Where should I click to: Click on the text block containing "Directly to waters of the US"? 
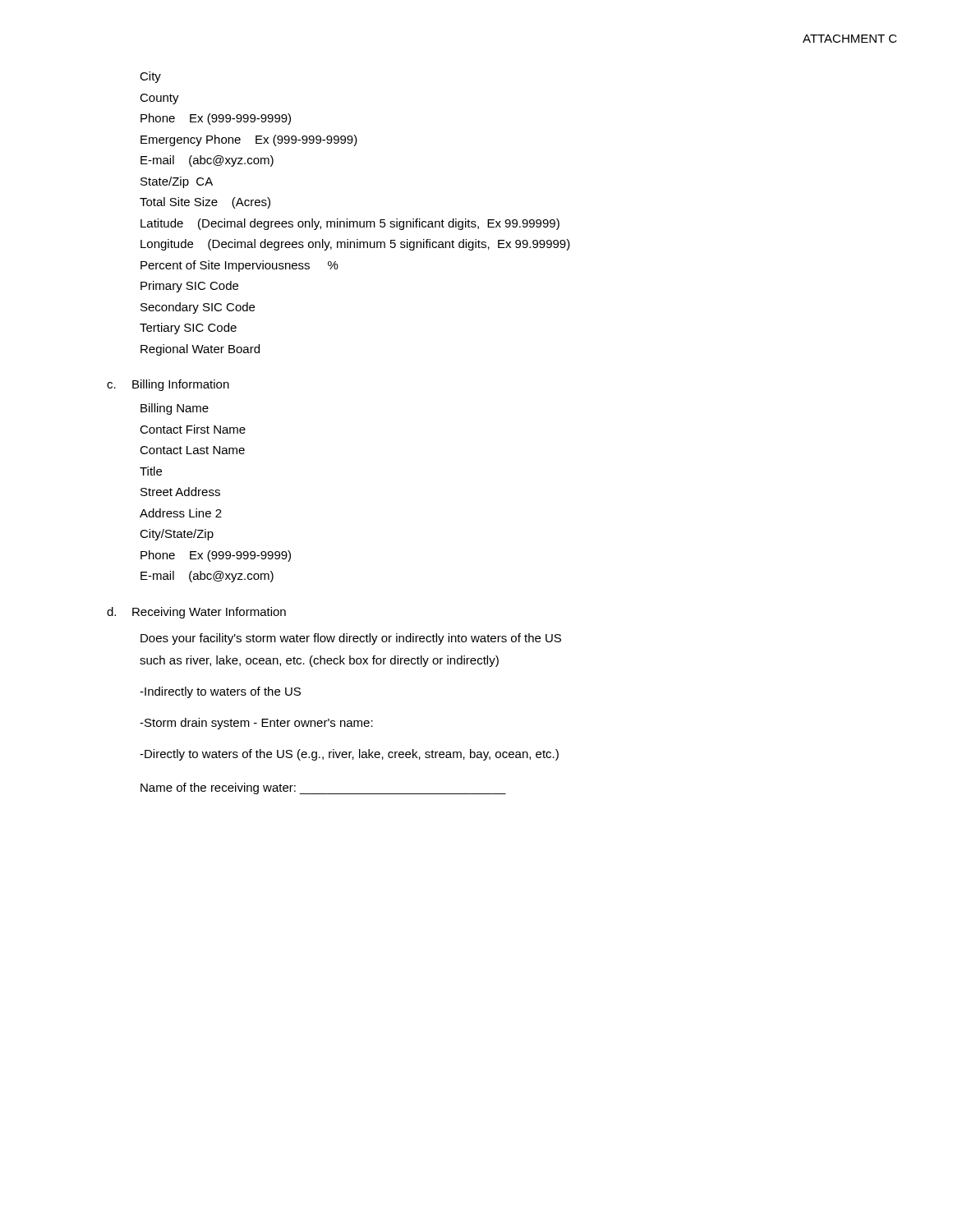click(x=350, y=753)
